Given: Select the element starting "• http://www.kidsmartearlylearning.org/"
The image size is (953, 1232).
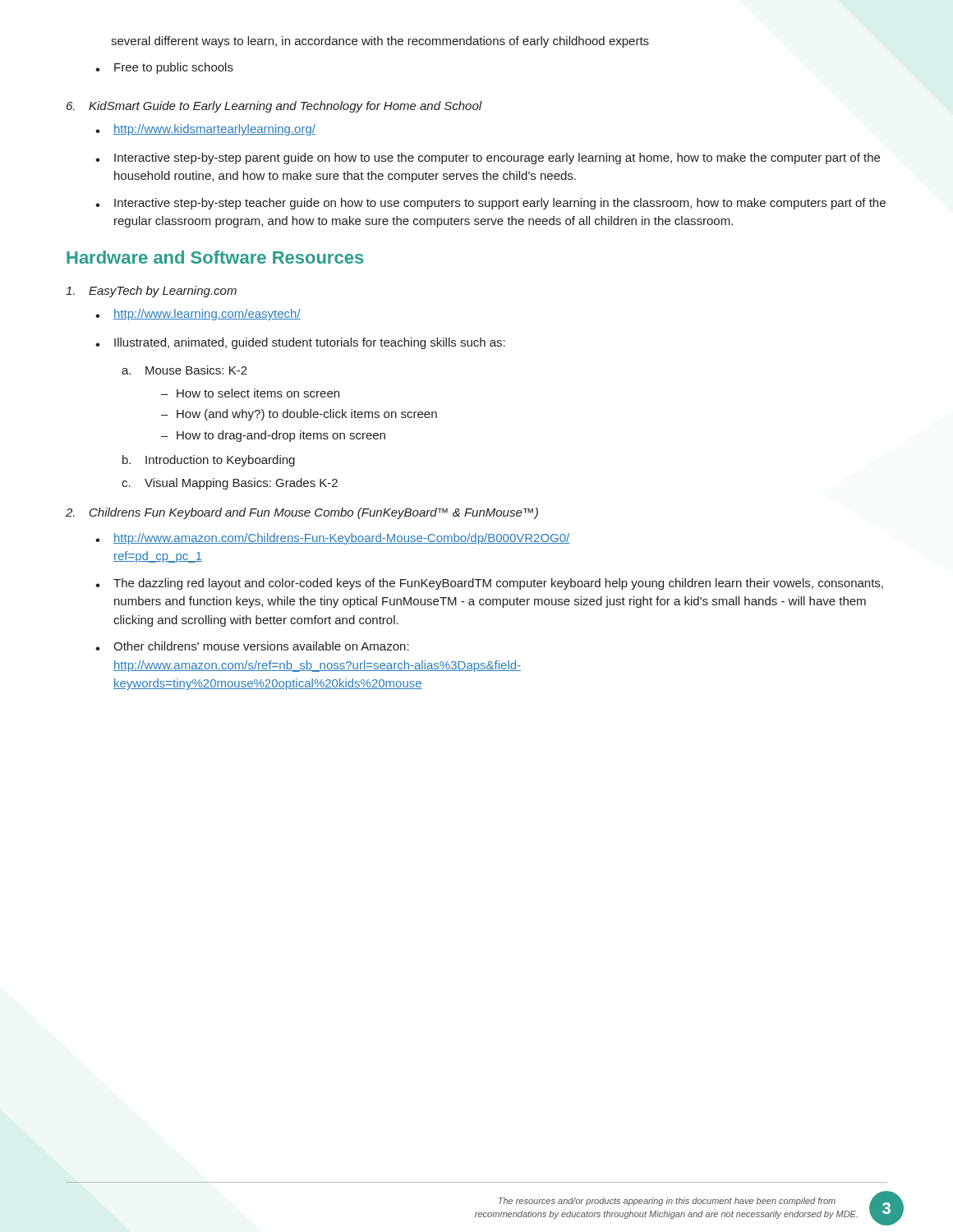Looking at the screenshot, I should pos(205,130).
